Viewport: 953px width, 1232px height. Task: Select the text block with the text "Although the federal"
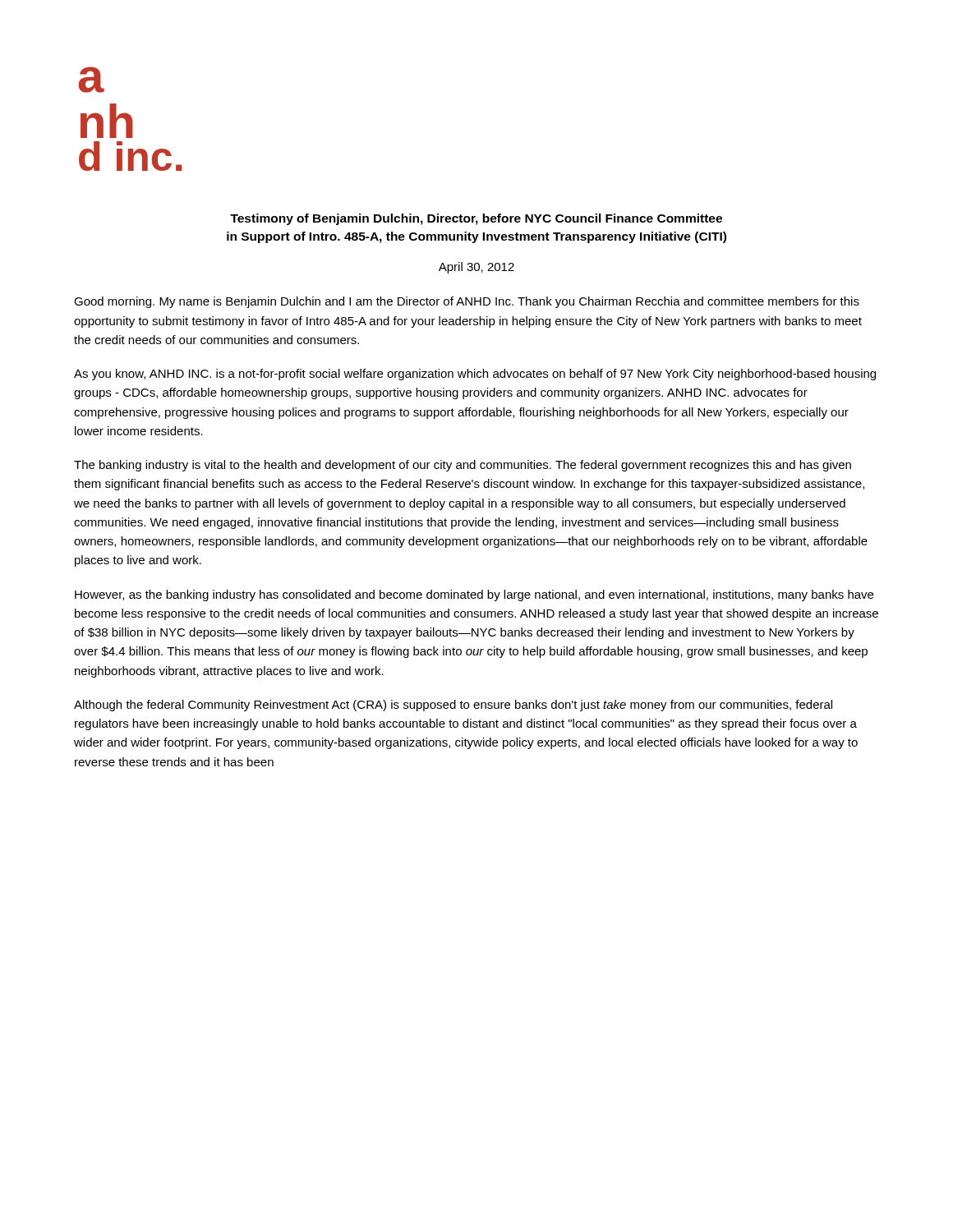(466, 733)
